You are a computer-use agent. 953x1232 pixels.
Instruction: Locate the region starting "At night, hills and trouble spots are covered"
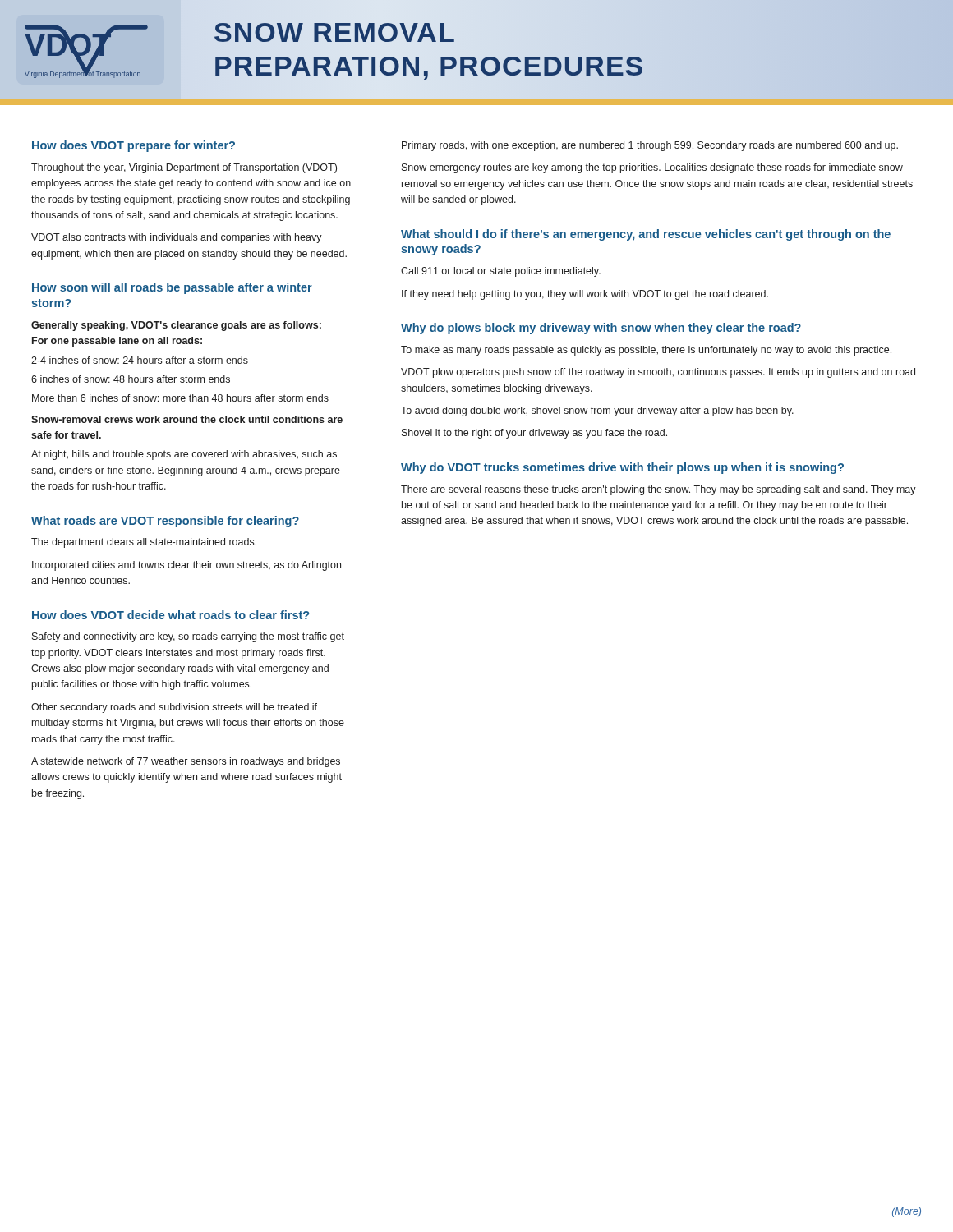191,471
